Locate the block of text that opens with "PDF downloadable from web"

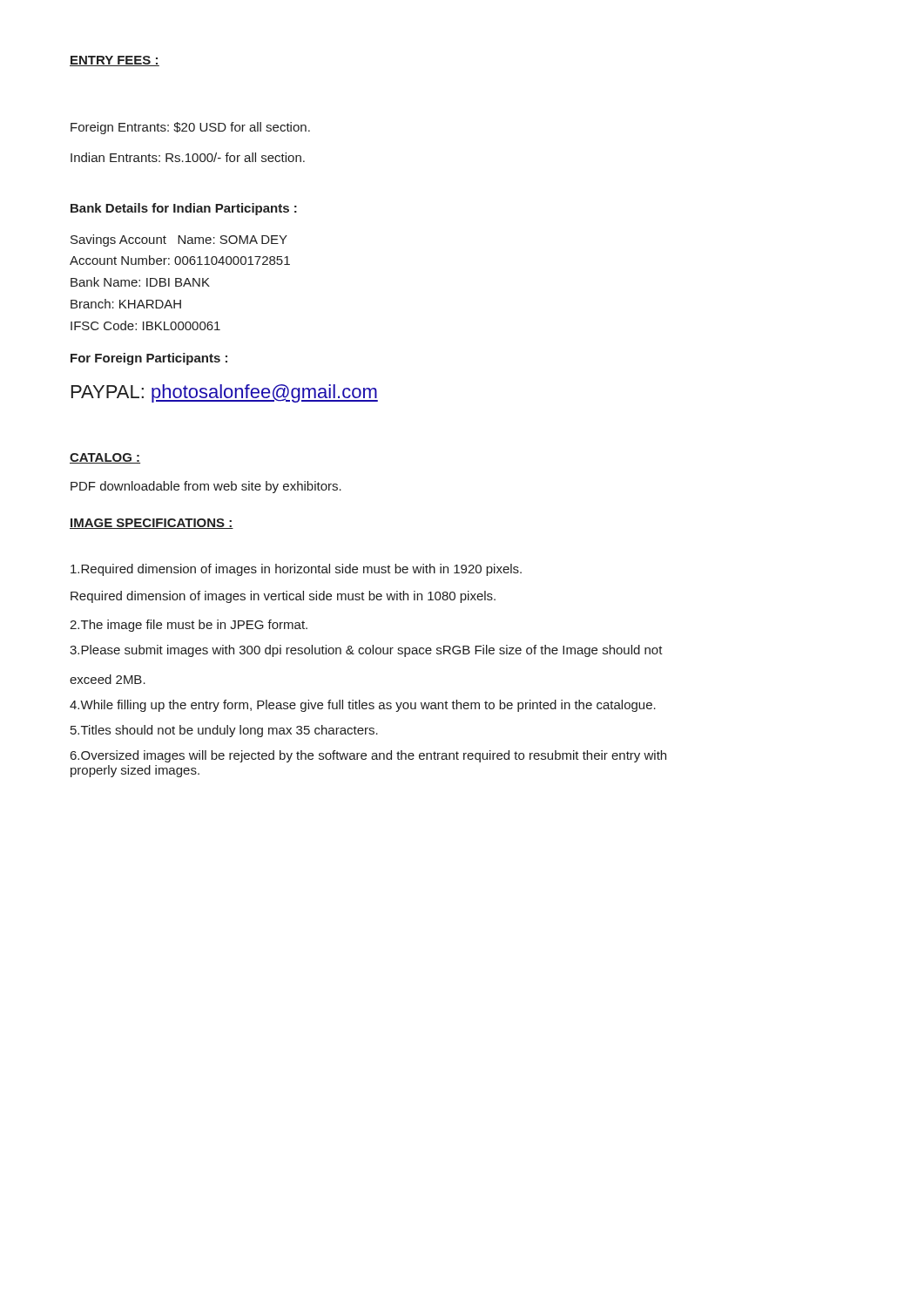point(206,486)
